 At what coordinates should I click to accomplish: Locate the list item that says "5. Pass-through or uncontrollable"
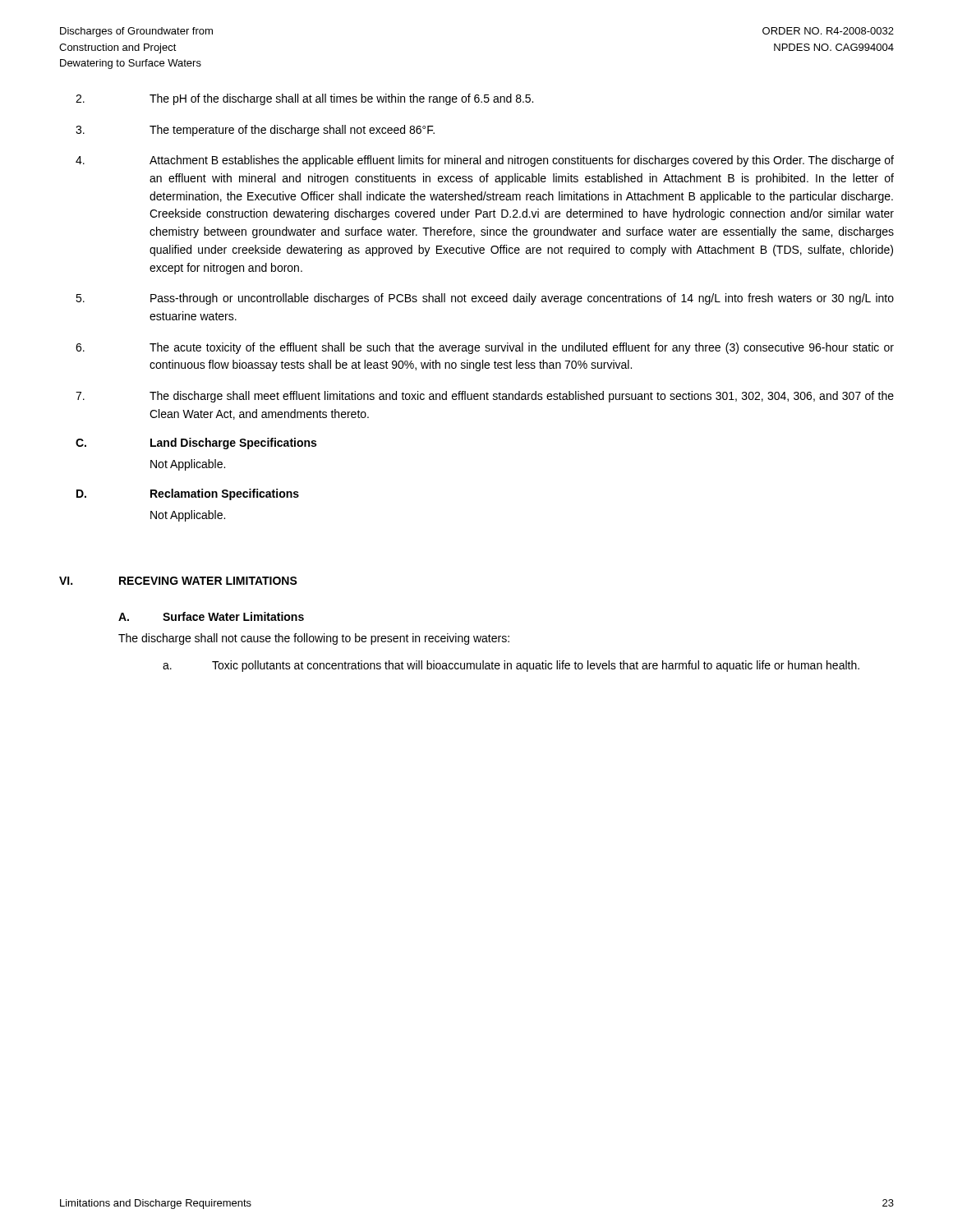click(x=476, y=308)
